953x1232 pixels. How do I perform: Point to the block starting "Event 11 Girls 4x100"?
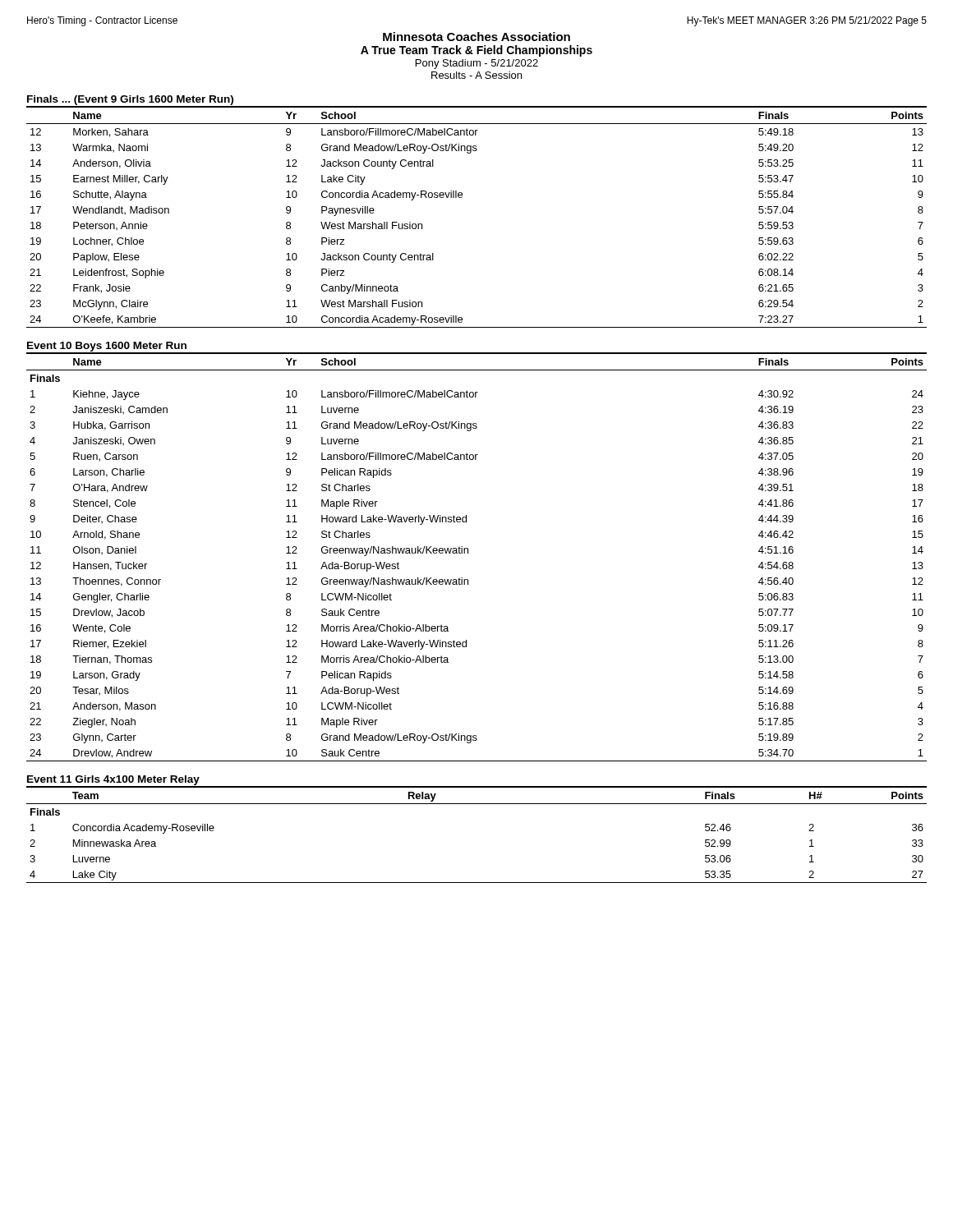pyautogui.click(x=113, y=779)
